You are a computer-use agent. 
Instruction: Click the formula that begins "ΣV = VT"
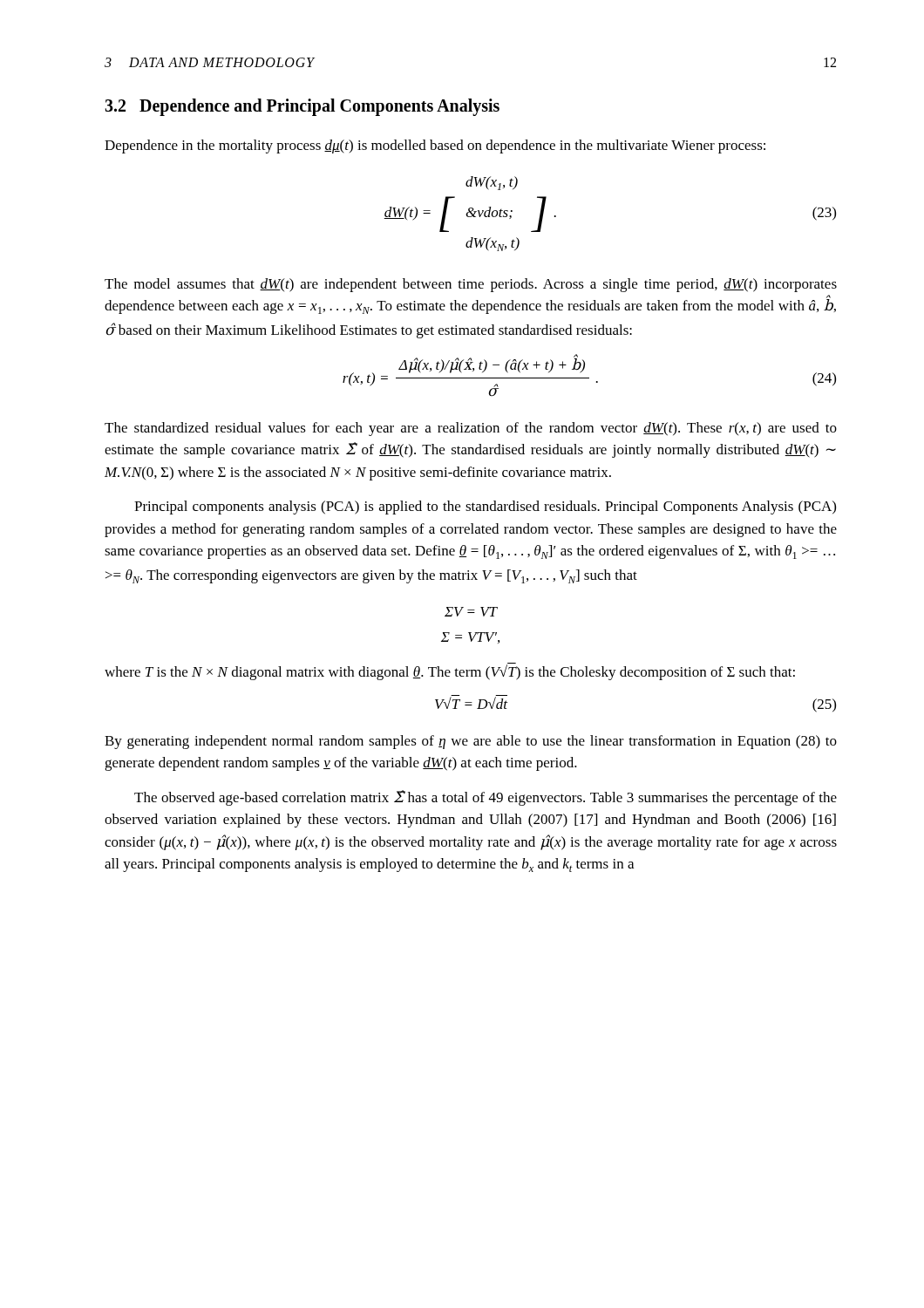click(471, 624)
